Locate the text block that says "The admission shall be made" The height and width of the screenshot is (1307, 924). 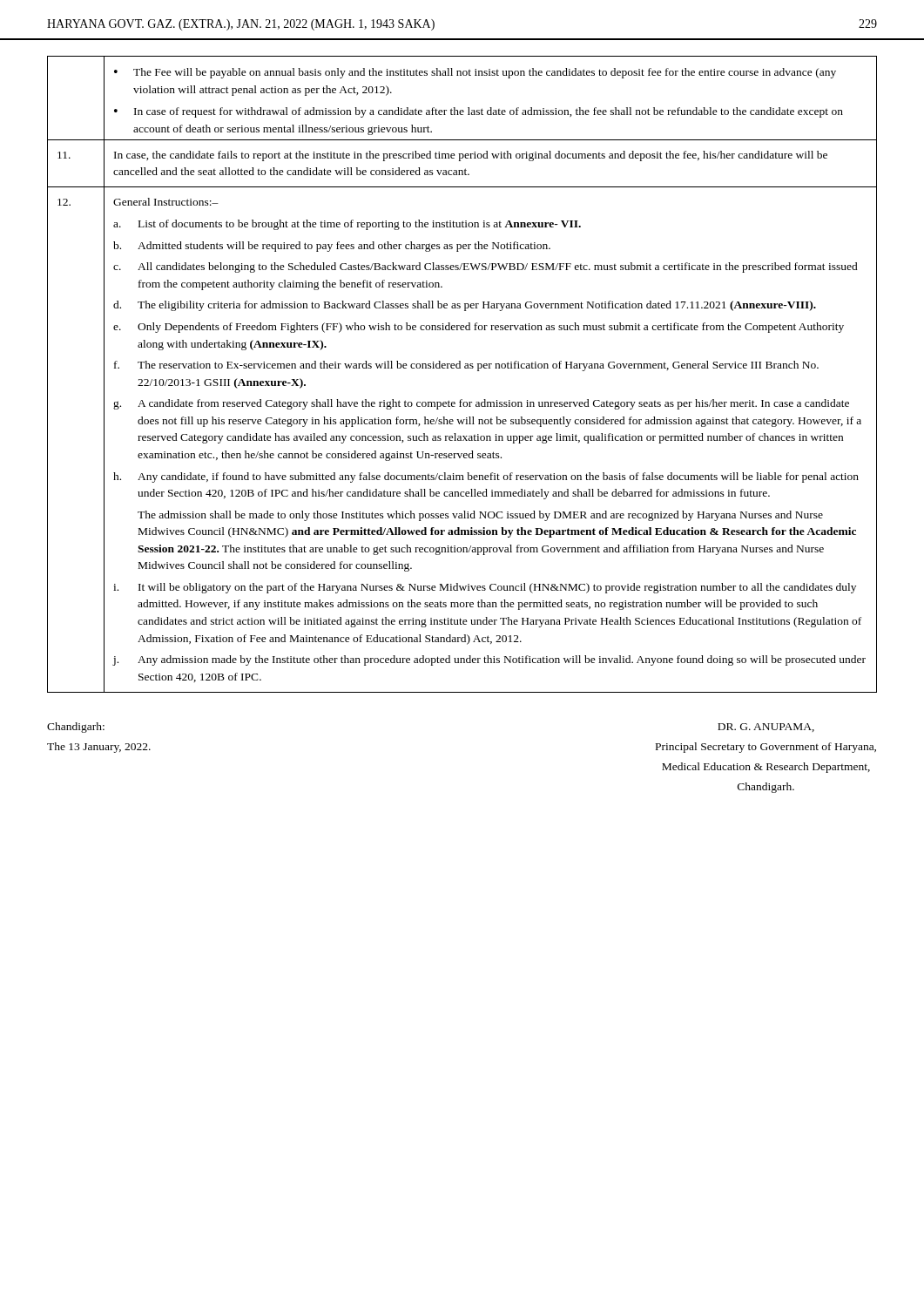point(497,540)
